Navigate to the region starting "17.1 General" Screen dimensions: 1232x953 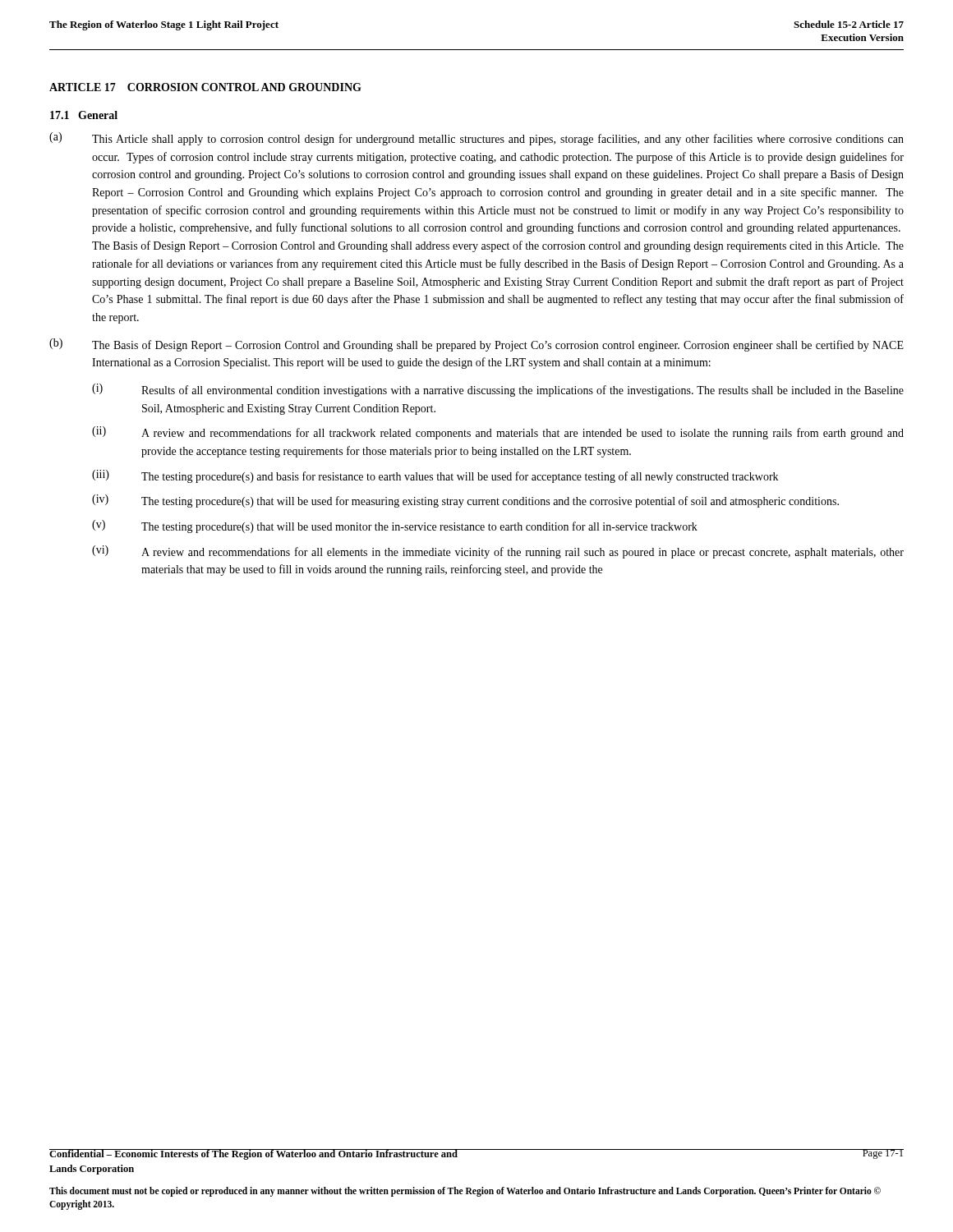click(x=83, y=115)
